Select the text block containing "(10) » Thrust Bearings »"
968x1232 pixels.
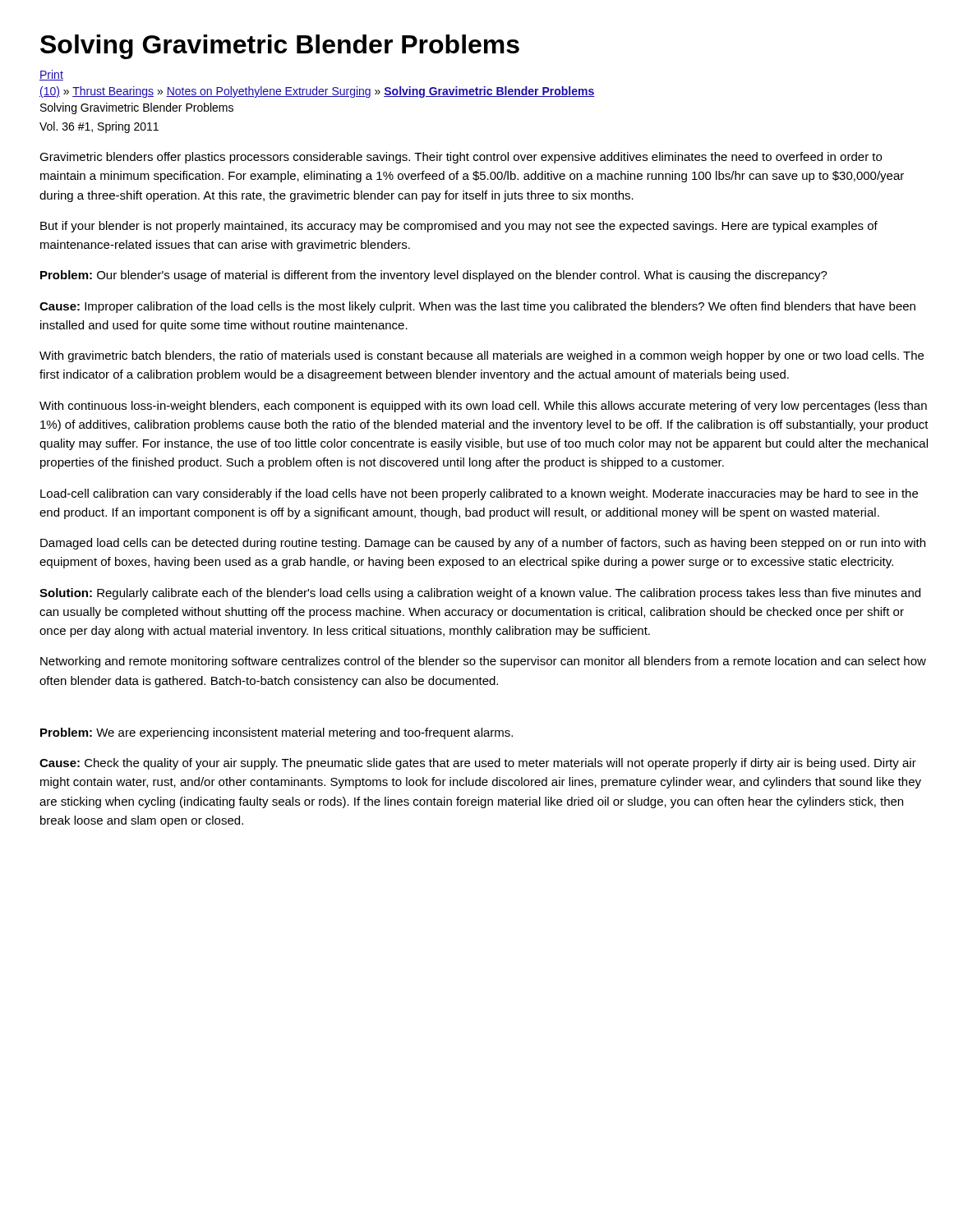tap(484, 91)
